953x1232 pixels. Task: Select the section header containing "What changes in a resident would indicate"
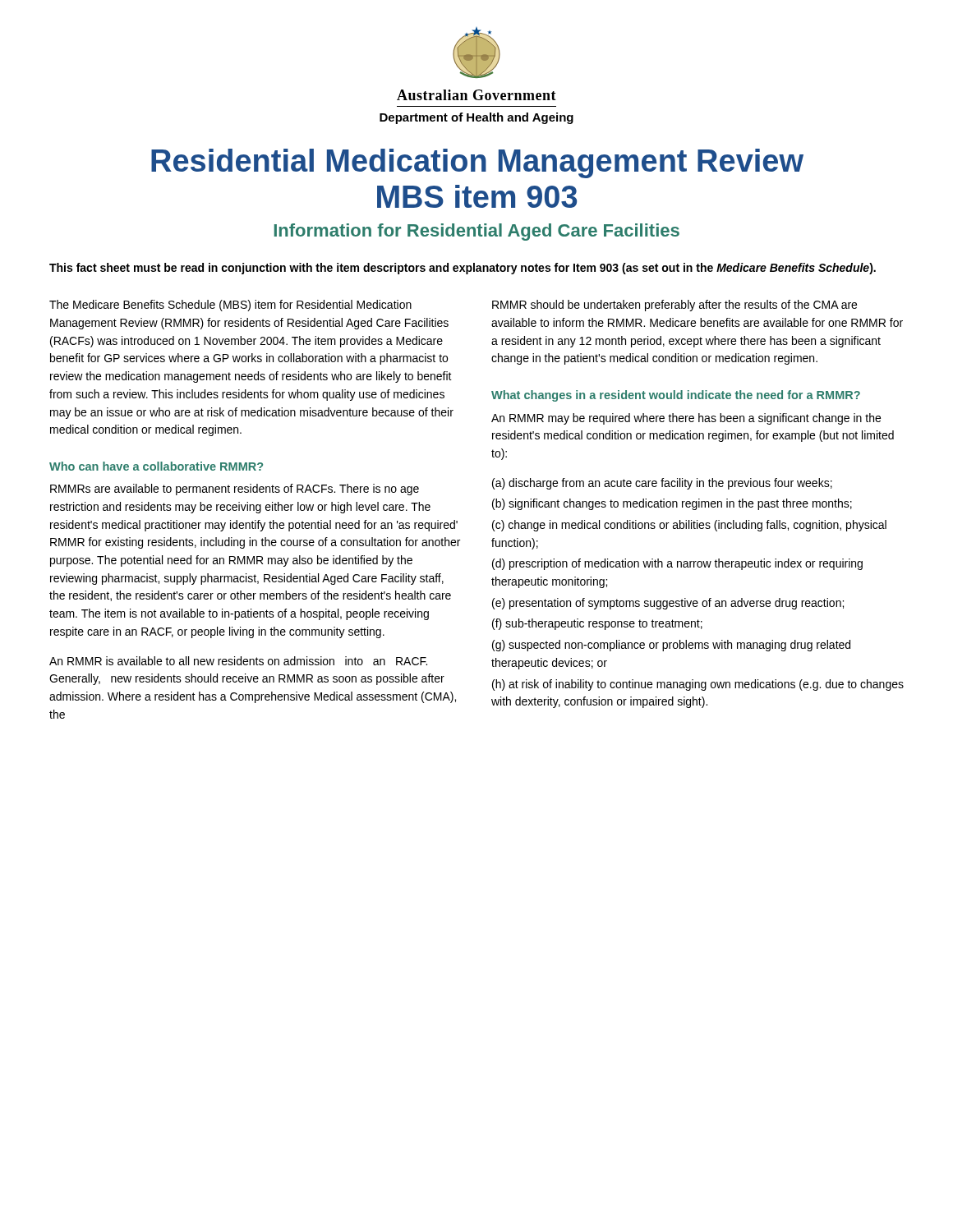[698, 395]
